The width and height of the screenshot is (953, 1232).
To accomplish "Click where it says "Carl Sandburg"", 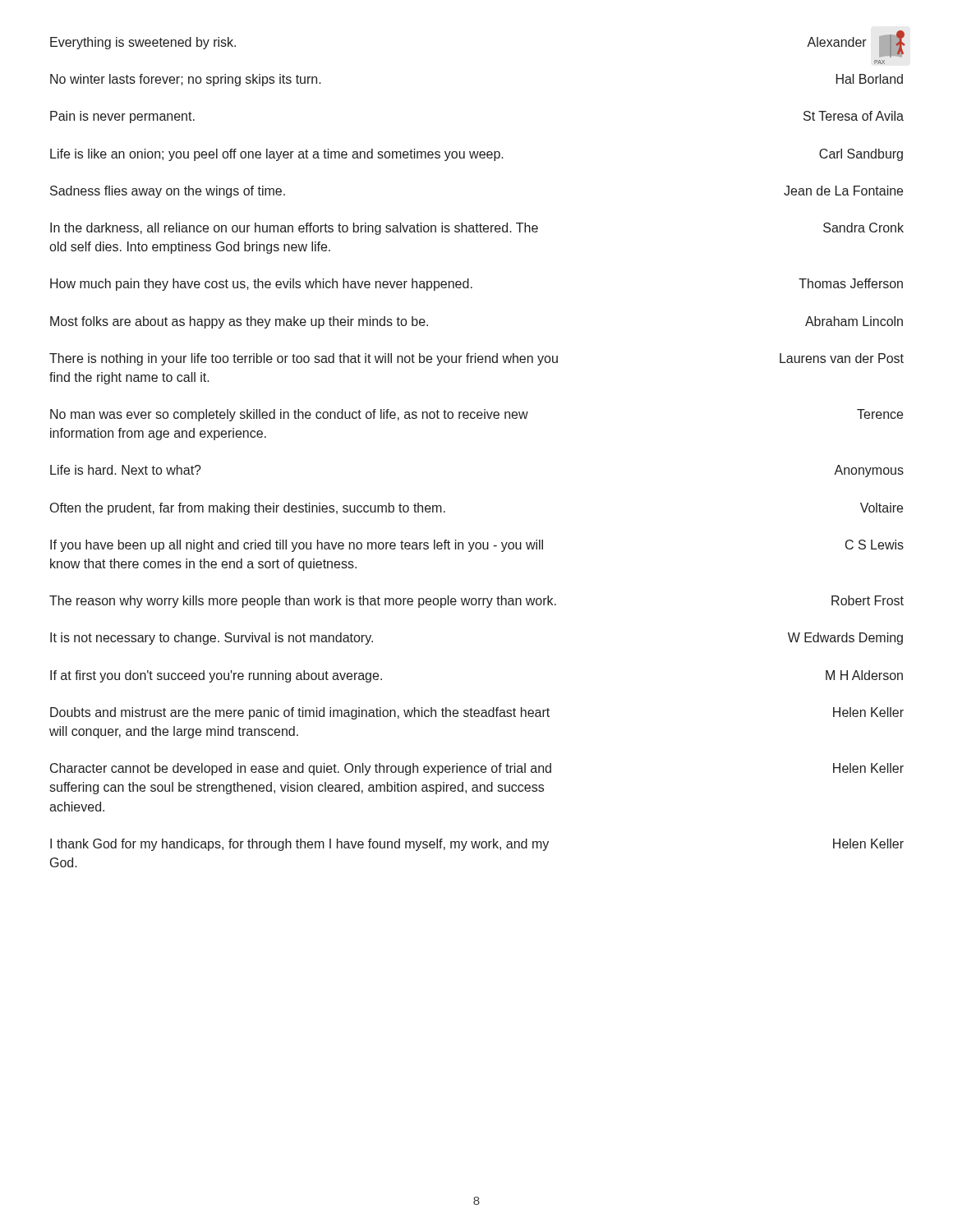I will click(861, 154).
